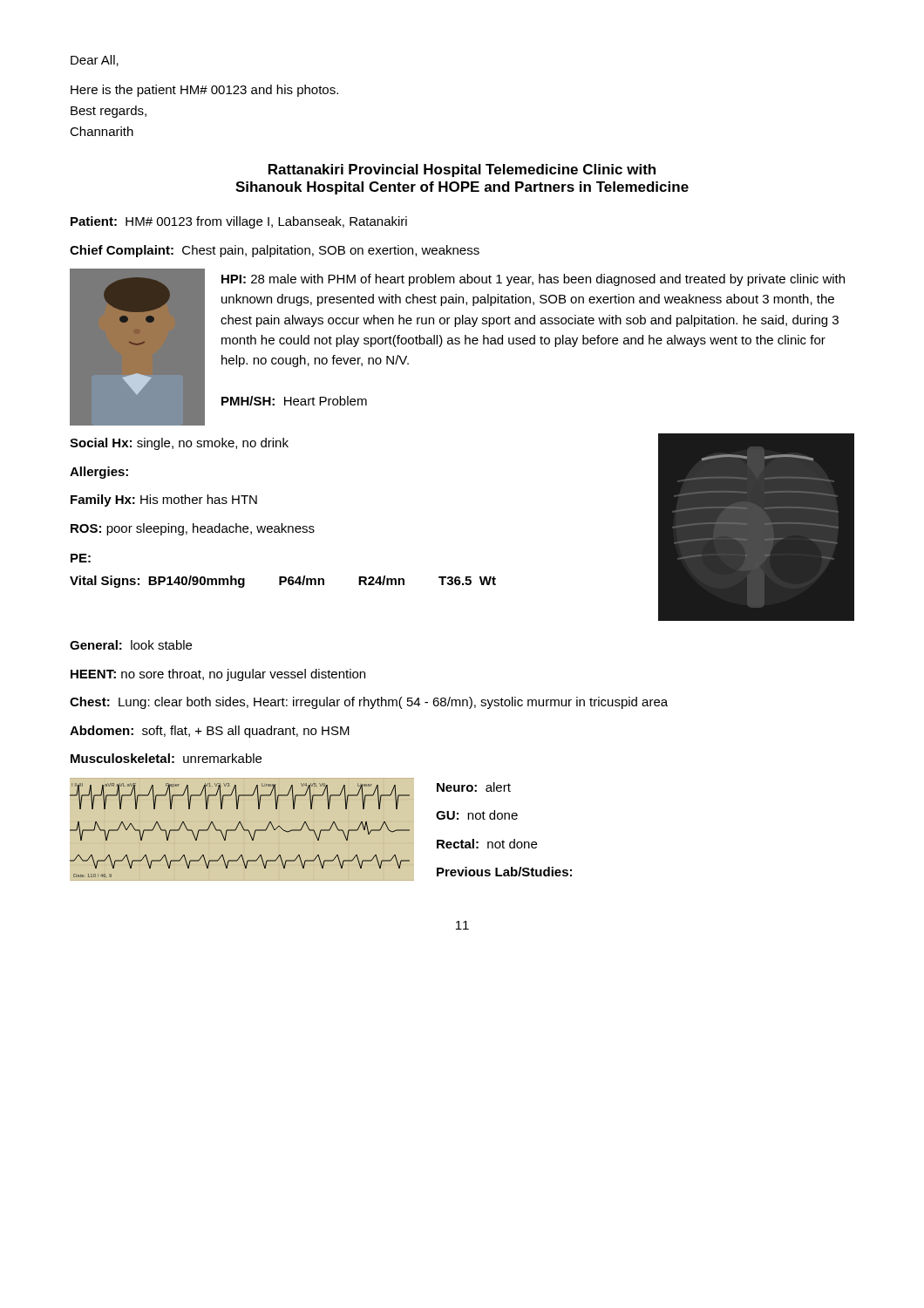Screen dimensions: 1308x924
Task: Locate the region starting "Chief Complaint: Chest pain, palpitation,"
Action: [x=275, y=249]
